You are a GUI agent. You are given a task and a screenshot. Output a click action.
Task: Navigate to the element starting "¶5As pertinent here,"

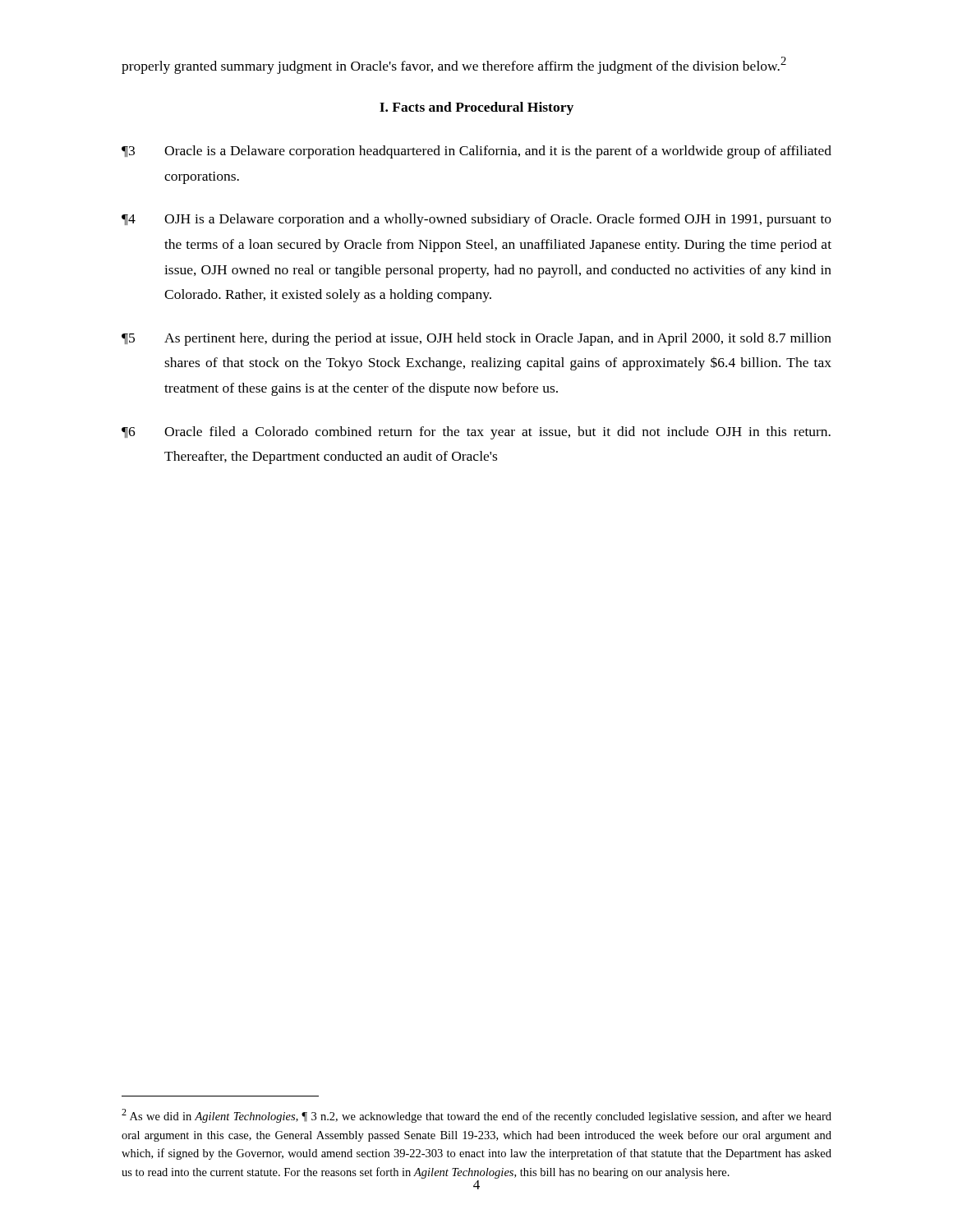pos(476,363)
